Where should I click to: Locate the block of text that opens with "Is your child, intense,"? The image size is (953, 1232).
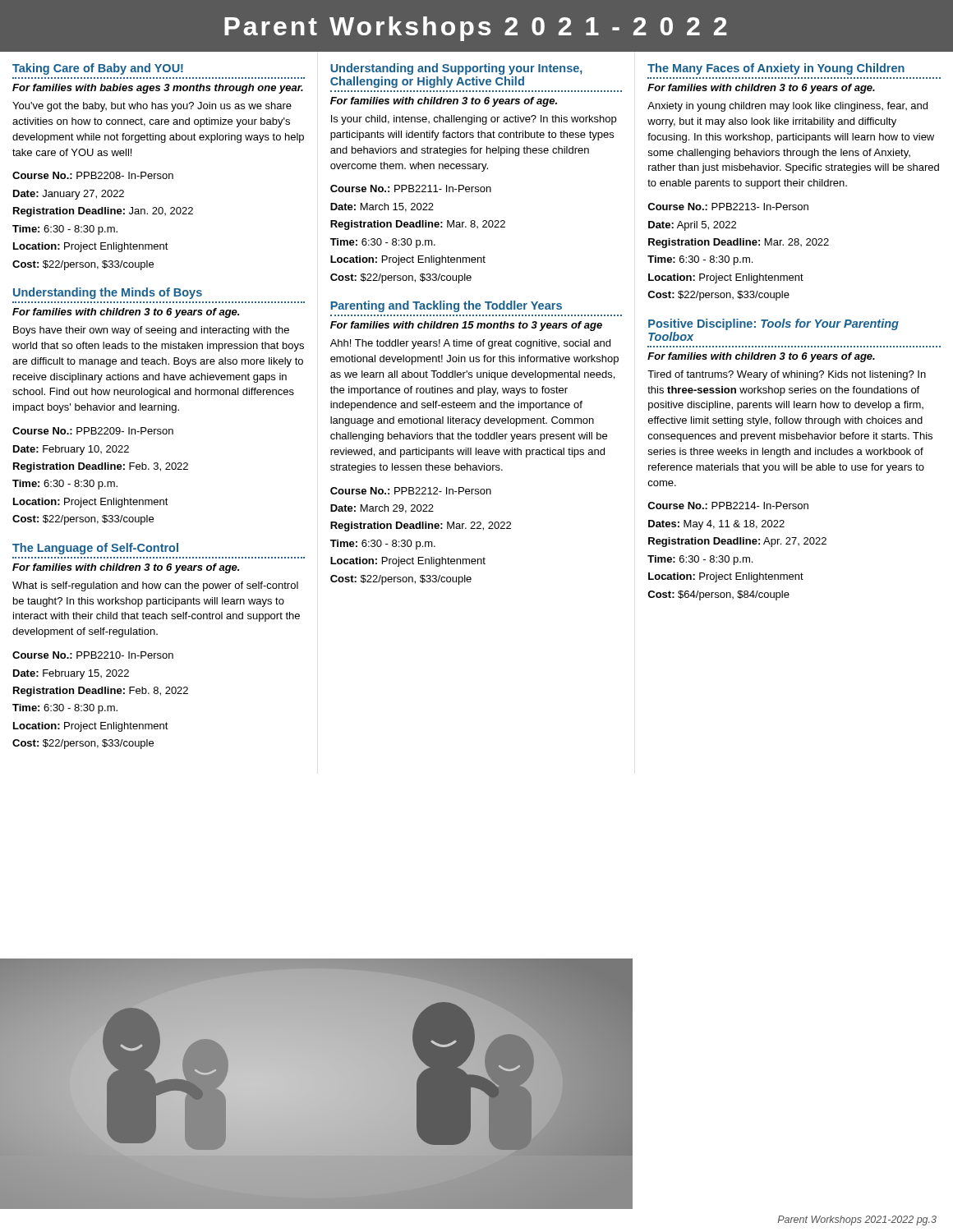[x=473, y=142]
